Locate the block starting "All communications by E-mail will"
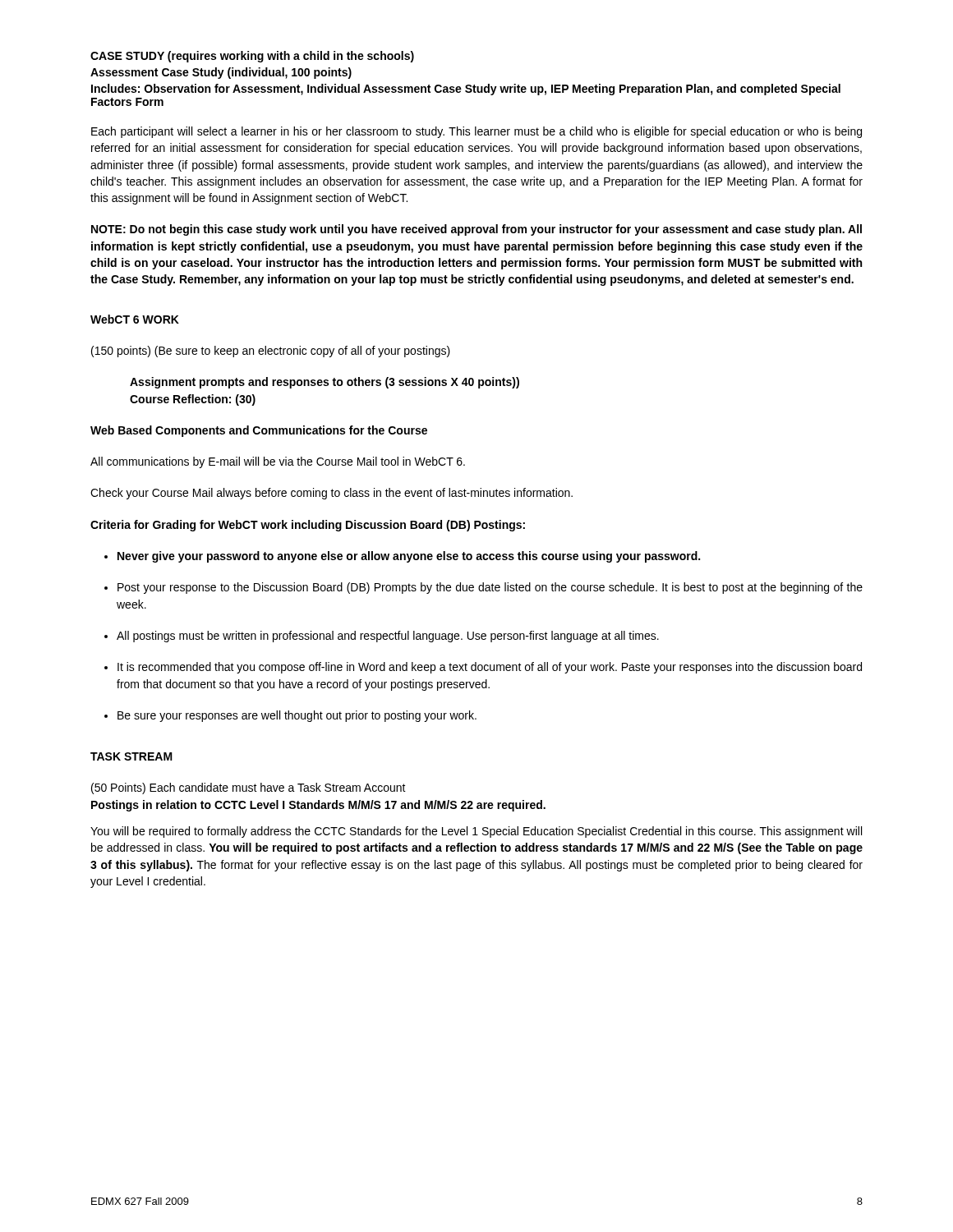 pyautogui.click(x=278, y=462)
